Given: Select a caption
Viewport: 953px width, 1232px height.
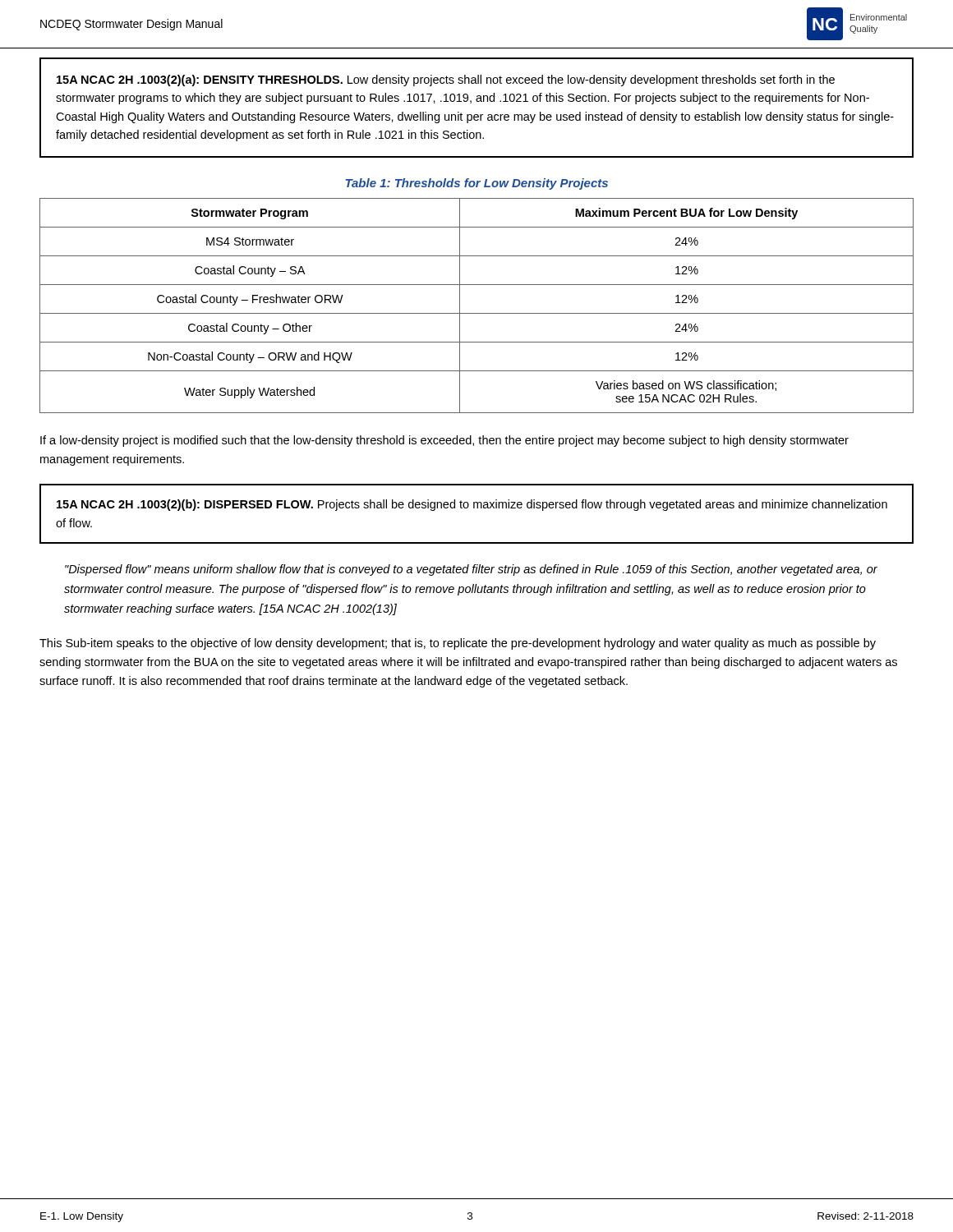Looking at the screenshot, I should 476,183.
